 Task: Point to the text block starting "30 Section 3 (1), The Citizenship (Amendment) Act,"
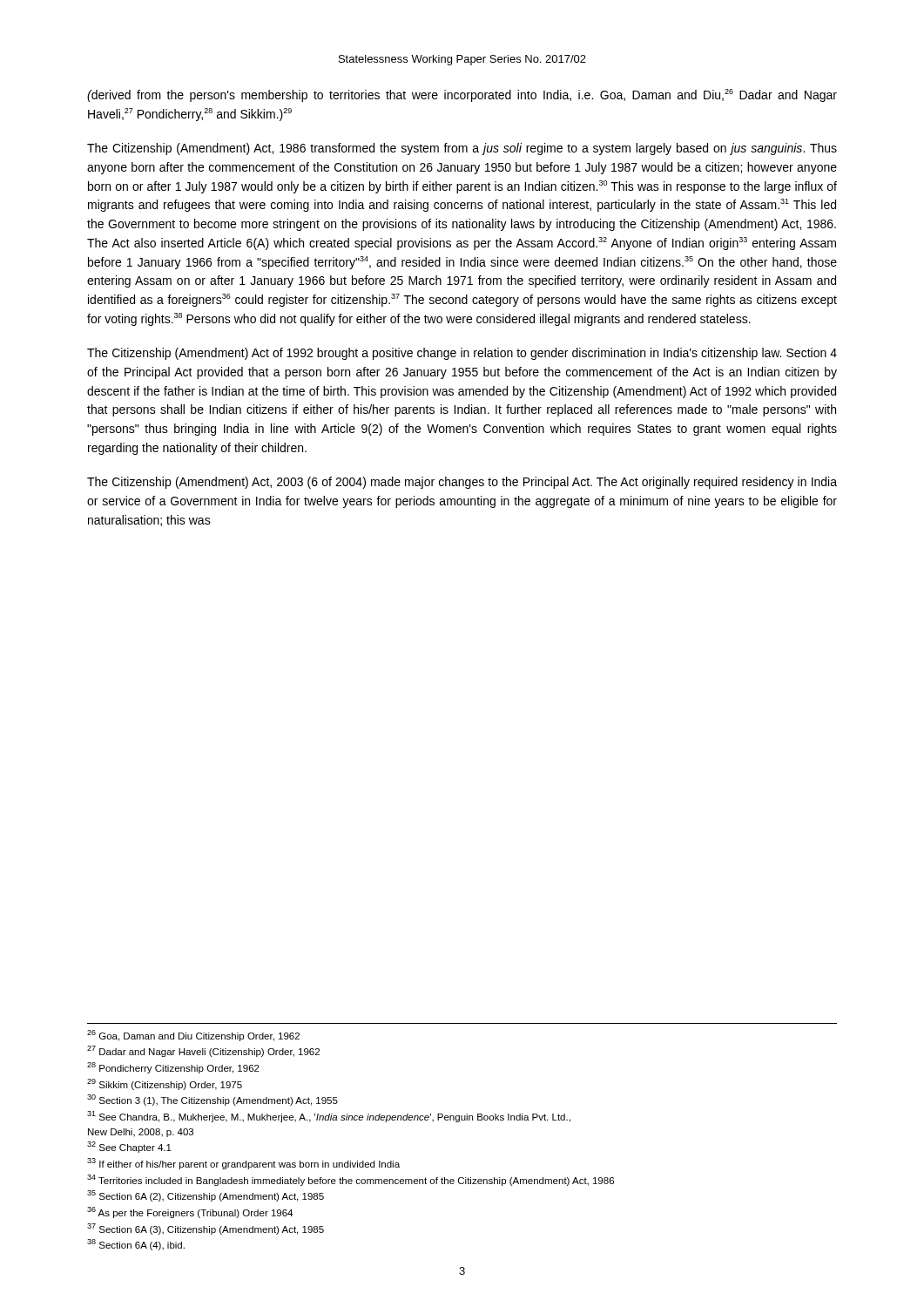coord(212,1100)
